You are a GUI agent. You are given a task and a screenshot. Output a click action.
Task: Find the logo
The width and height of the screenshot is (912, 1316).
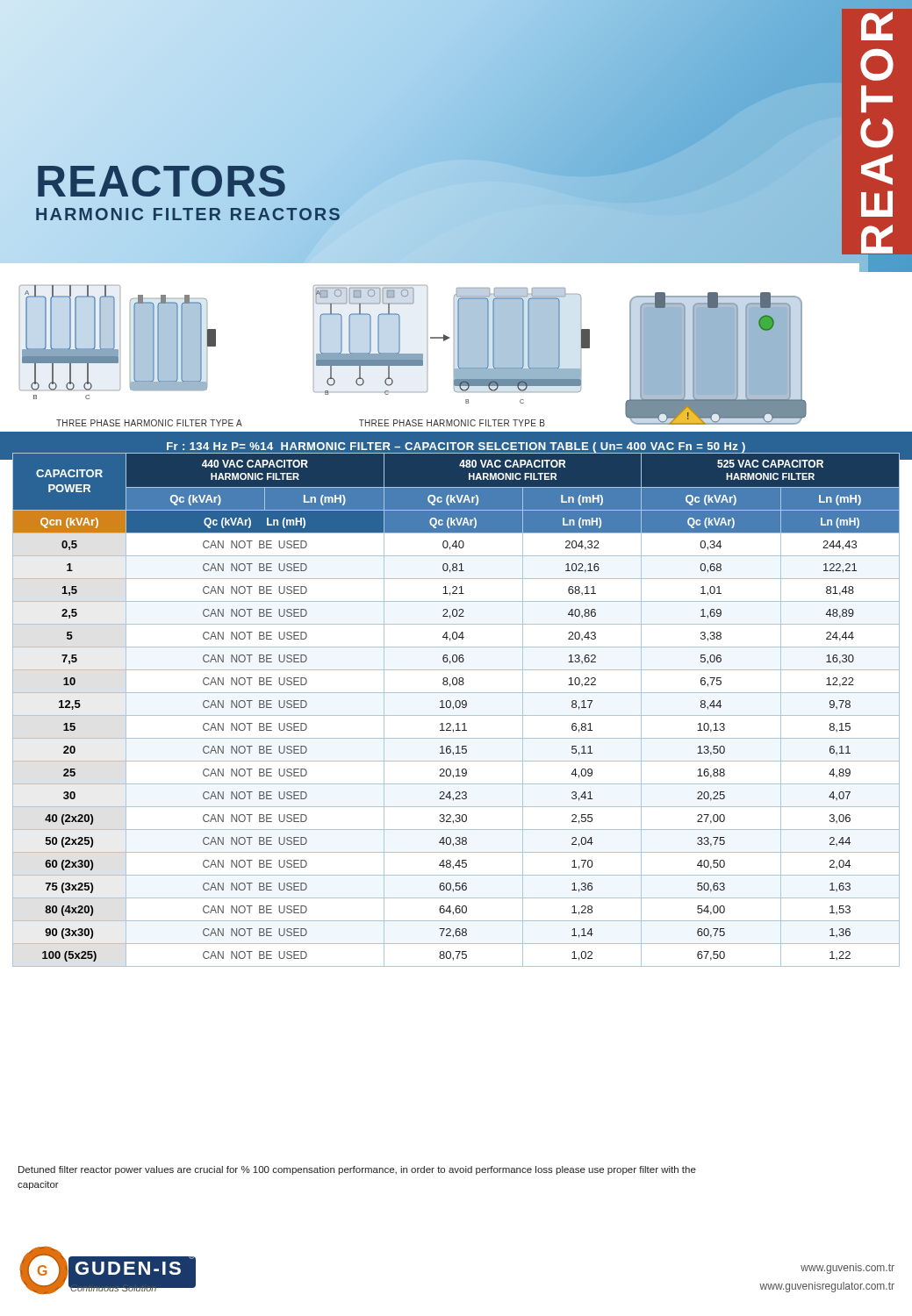click(x=112, y=1267)
